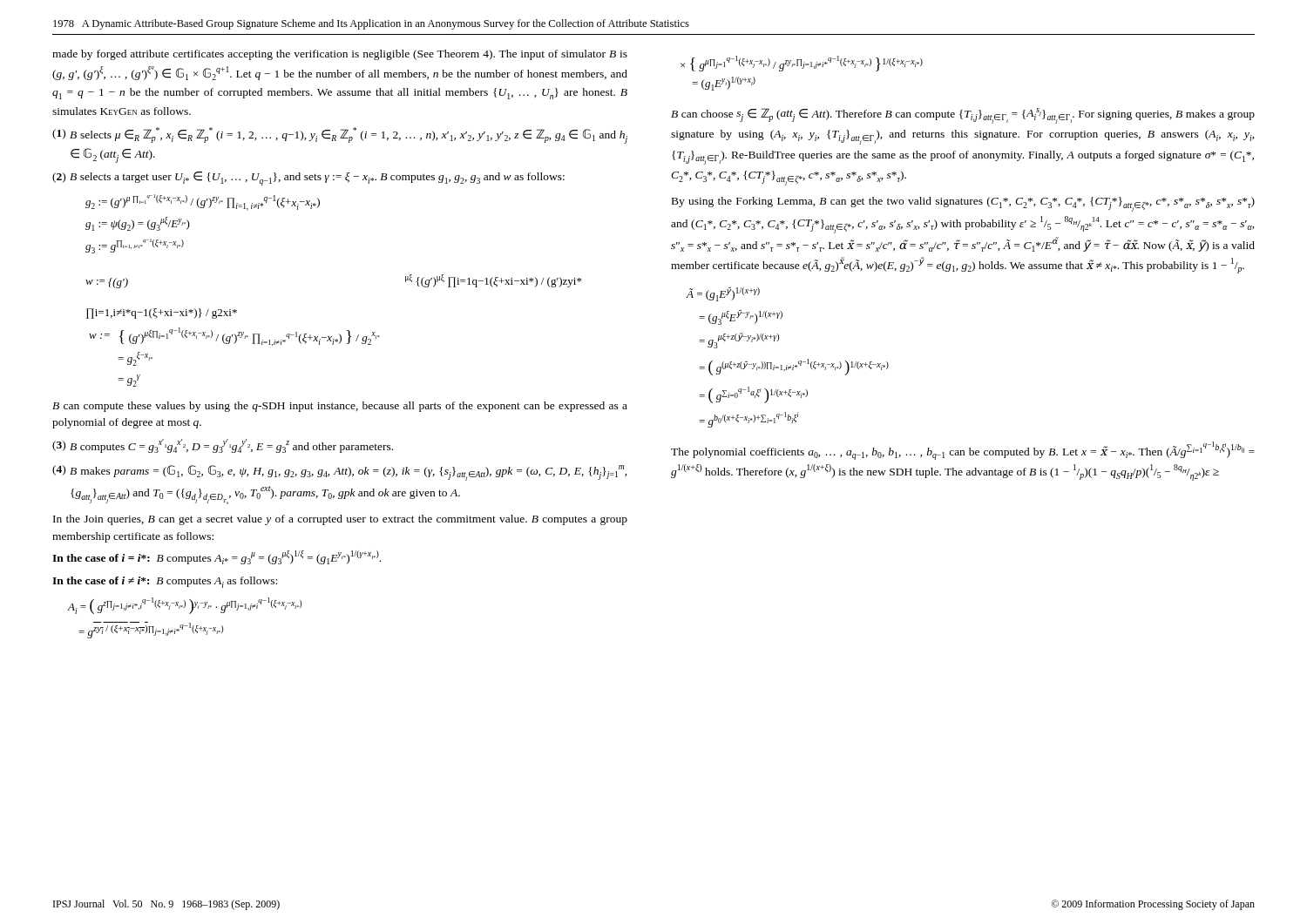The image size is (1307, 924).
Task: Select the region starting "(2) B selects a target user Ui*"
Action: point(340,178)
